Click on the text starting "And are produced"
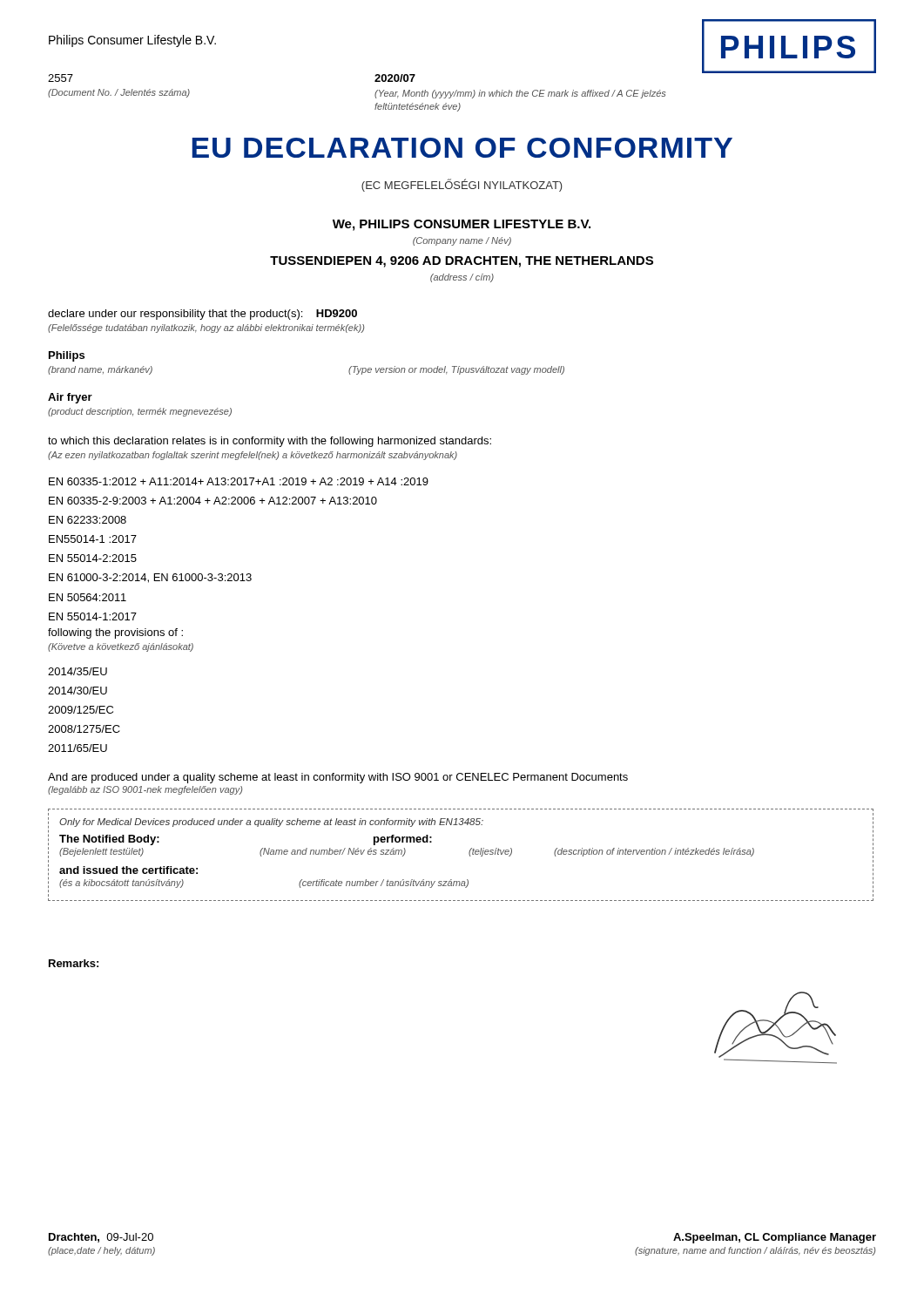Screen dimensions: 1307x924 tap(338, 777)
